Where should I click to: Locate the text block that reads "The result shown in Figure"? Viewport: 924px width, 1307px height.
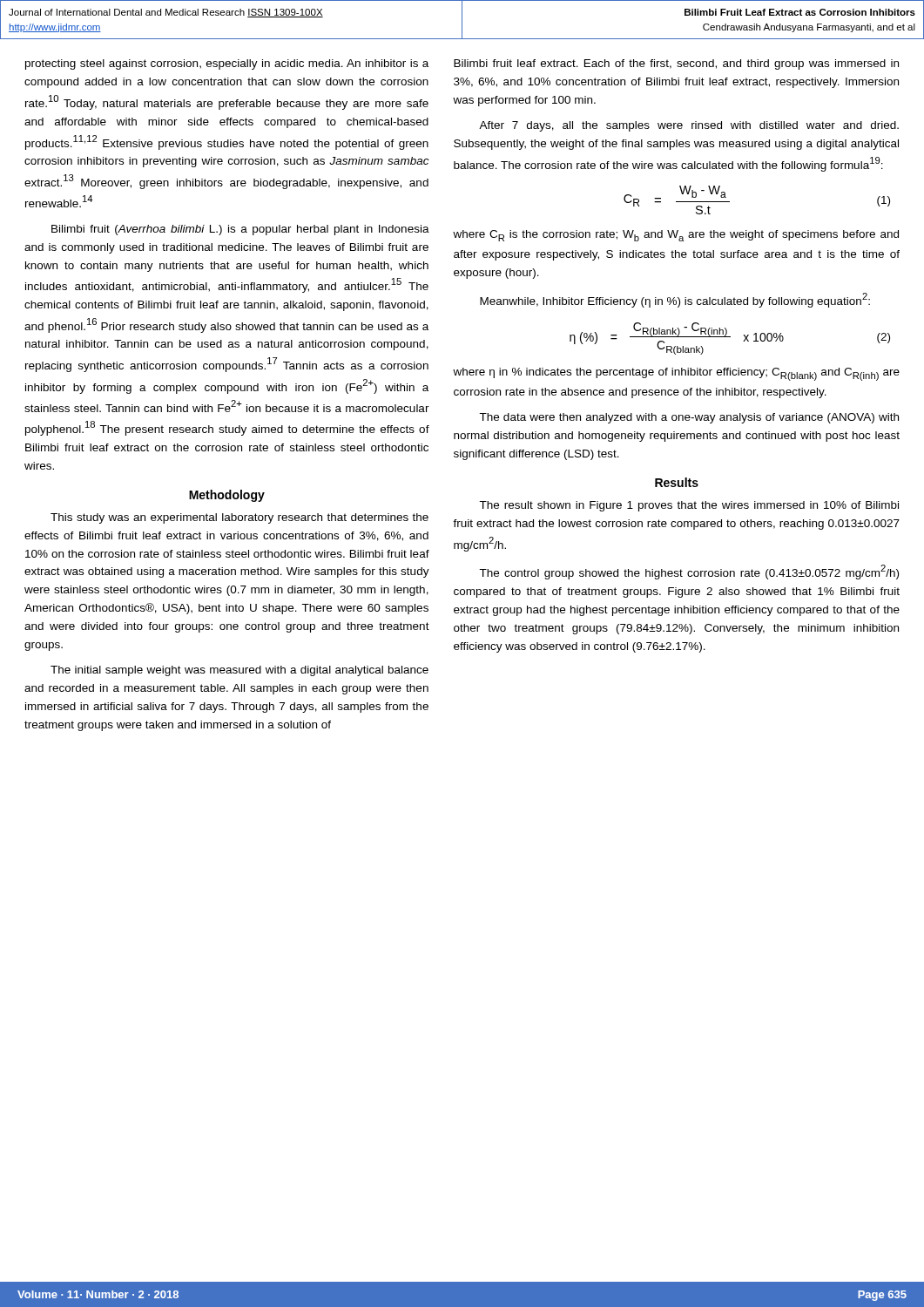[x=676, y=576]
